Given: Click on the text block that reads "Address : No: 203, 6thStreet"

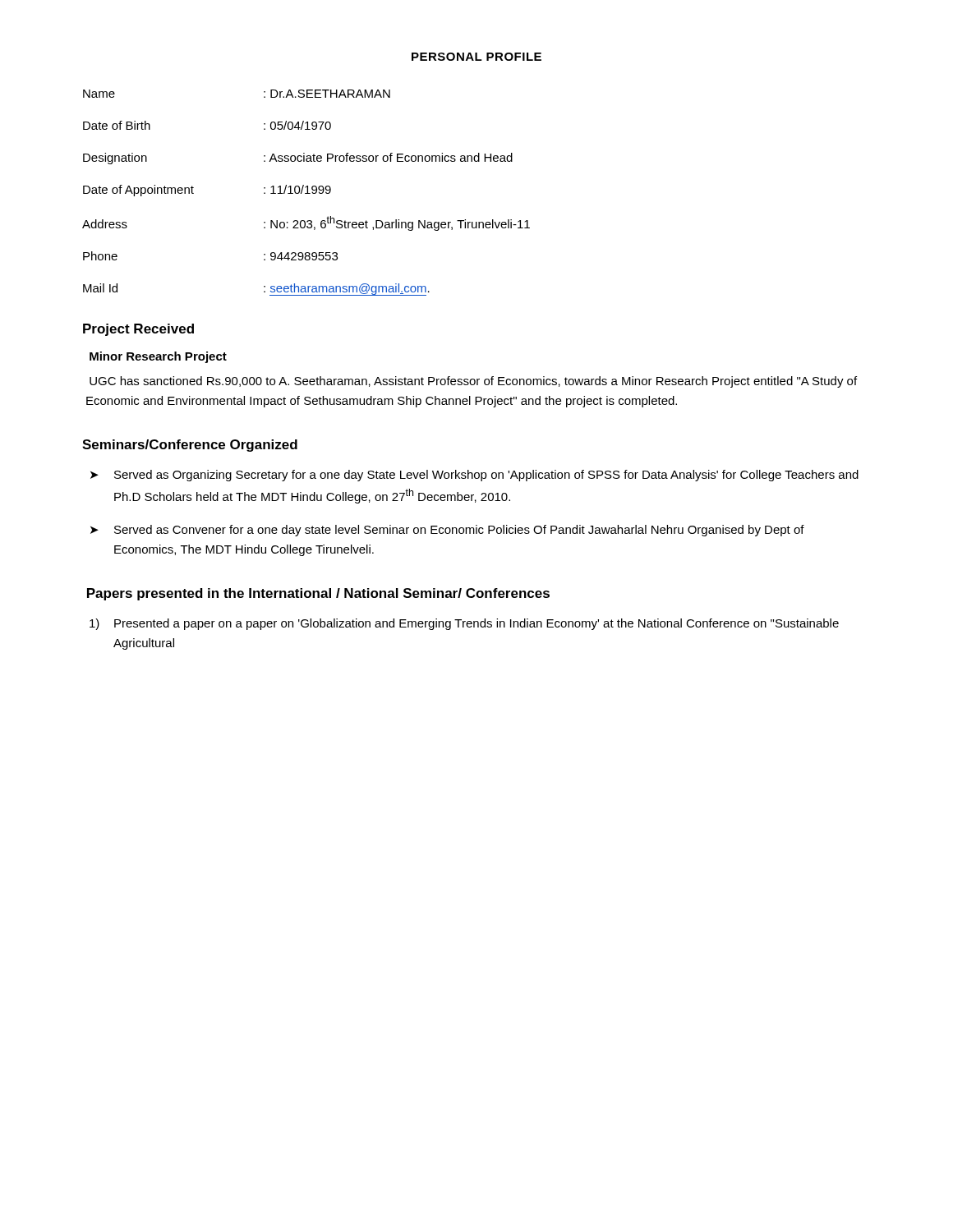Looking at the screenshot, I should coord(306,223).
